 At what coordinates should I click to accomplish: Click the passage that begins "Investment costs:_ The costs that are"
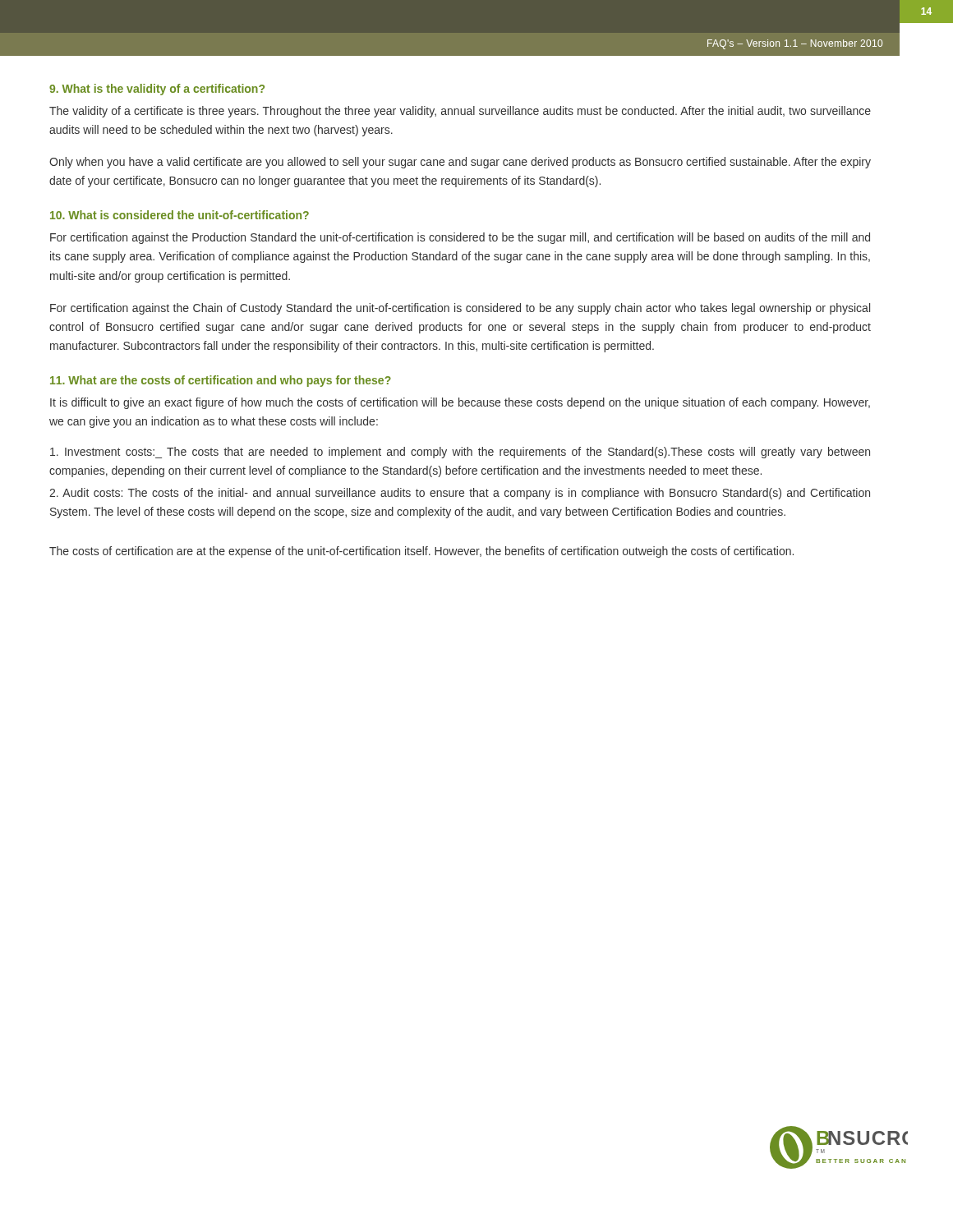click(460, 461)
